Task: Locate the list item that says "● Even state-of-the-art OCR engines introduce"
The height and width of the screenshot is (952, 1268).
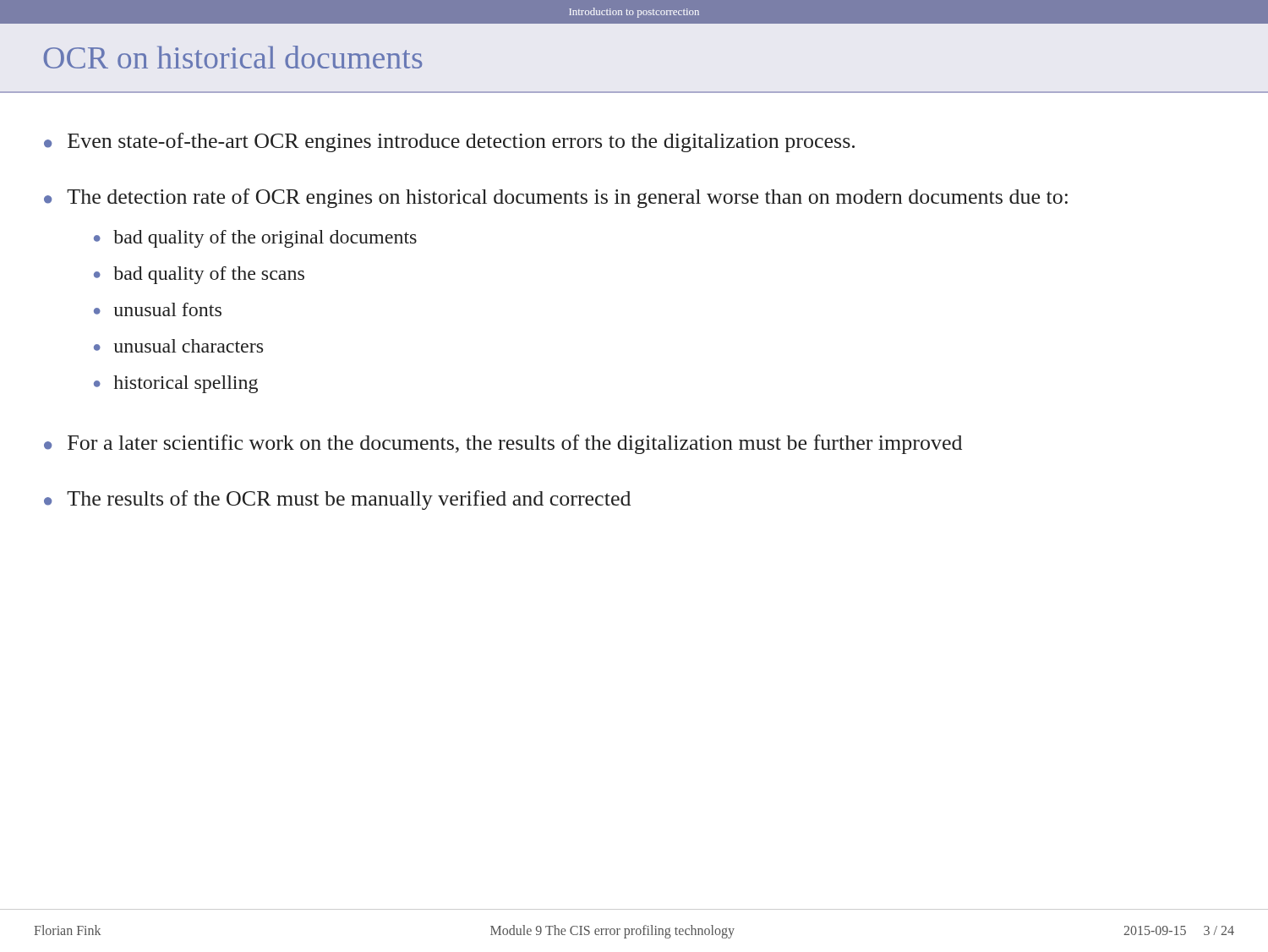Action: [634, 141]
